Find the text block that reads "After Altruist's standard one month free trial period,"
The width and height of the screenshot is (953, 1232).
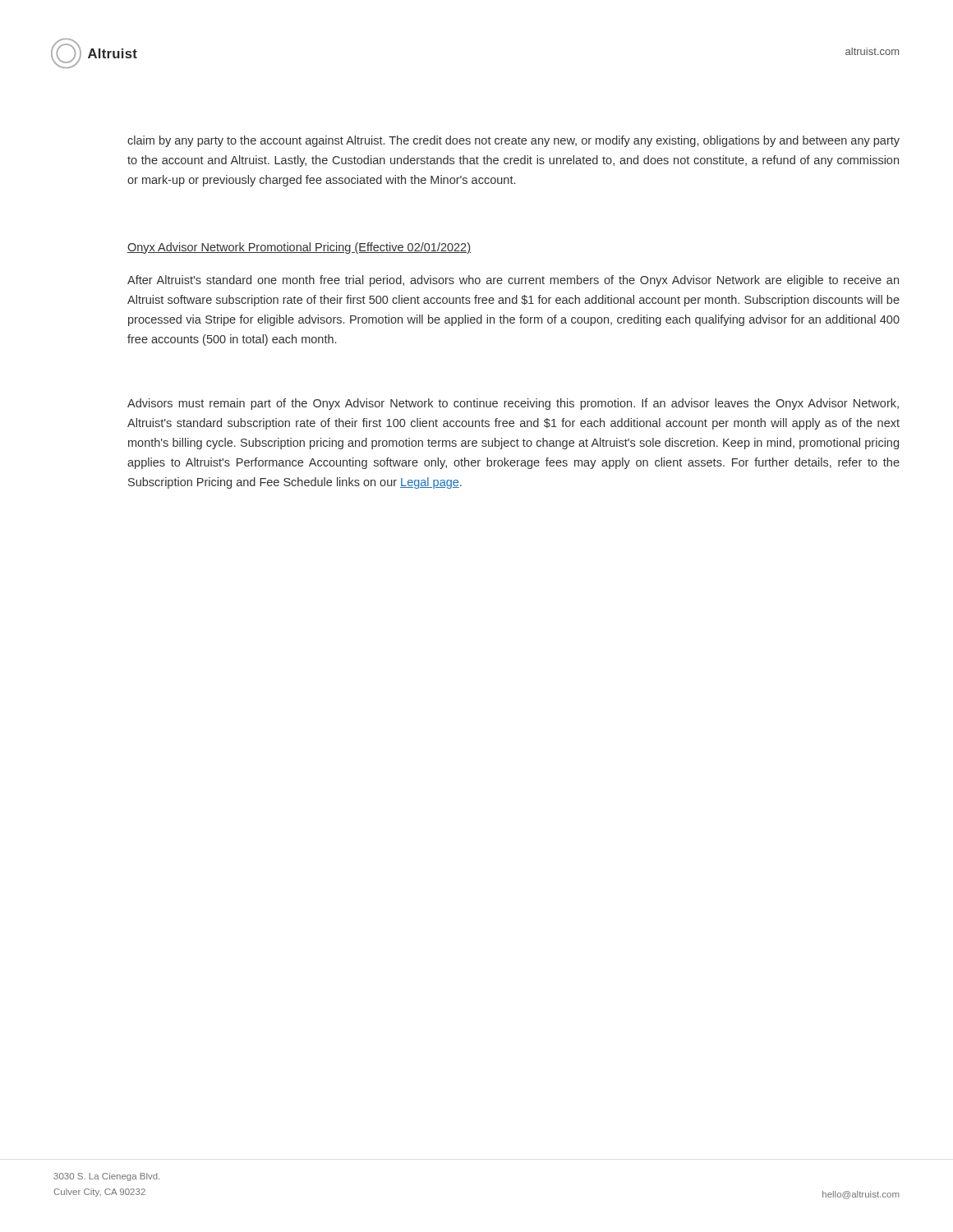pyautogui.click(x=513, y=309)
